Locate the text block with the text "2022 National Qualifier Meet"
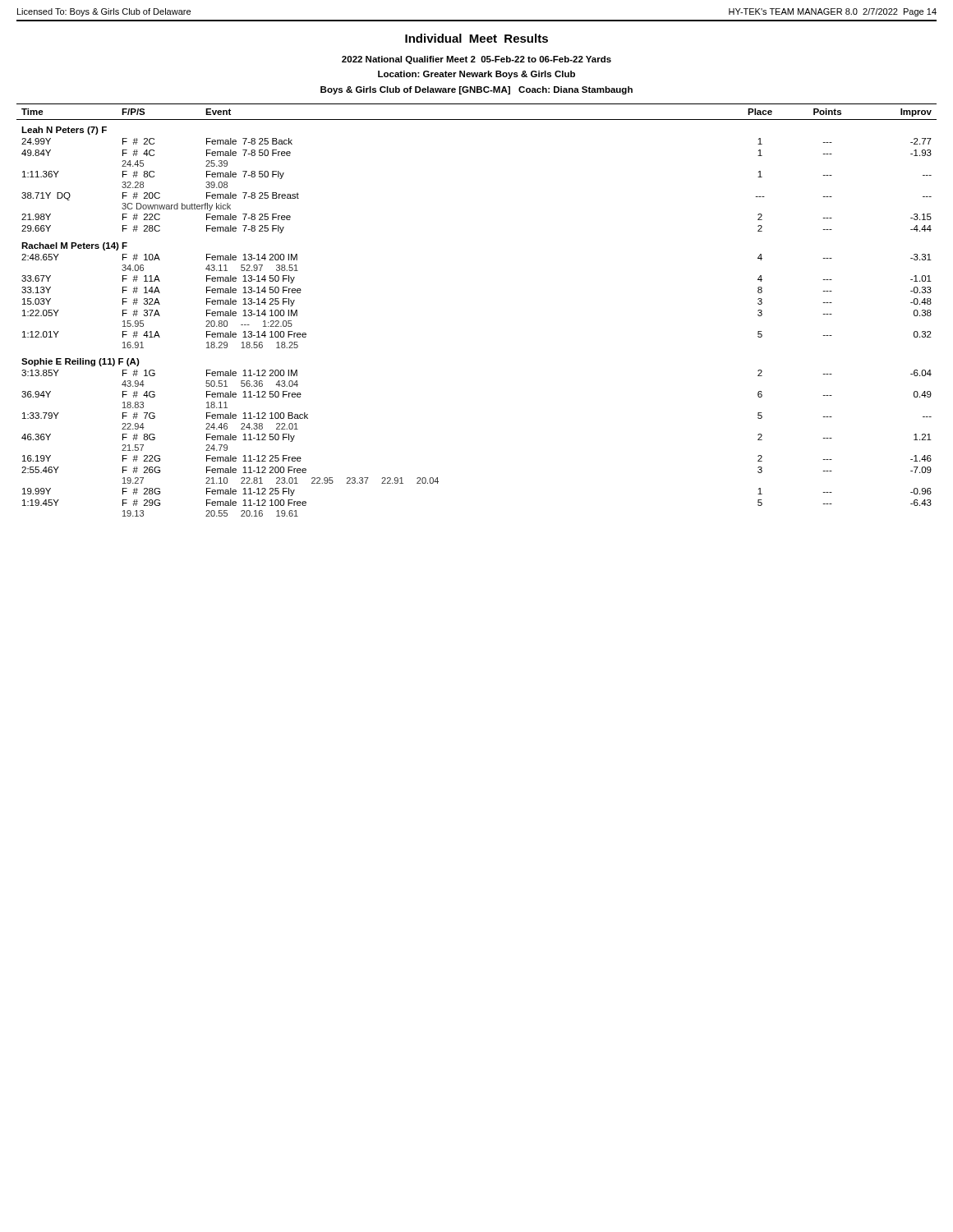This screenshot has width=953, height=1232. point(476,74)
